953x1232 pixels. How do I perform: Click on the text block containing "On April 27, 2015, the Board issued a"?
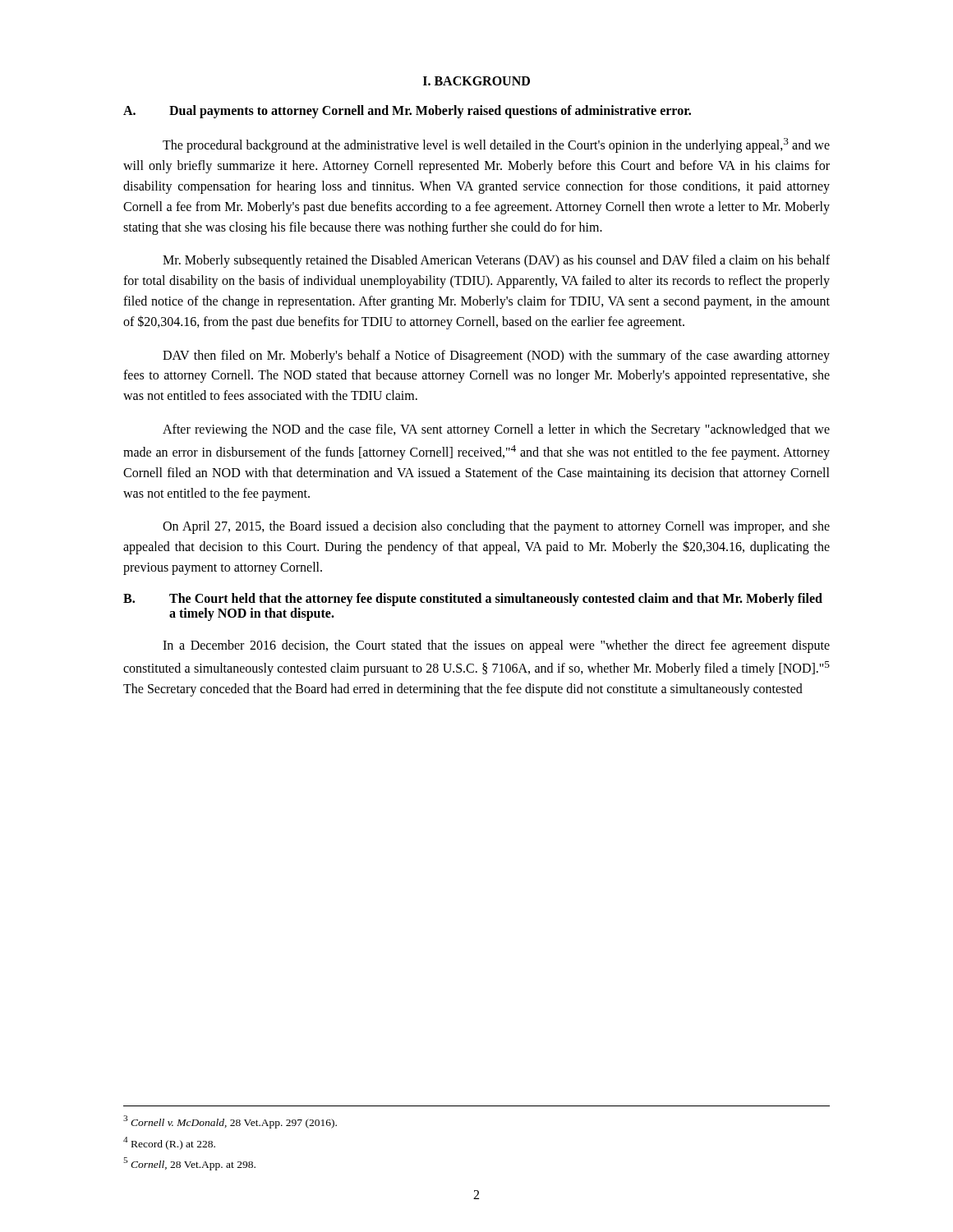click(476, 547)
